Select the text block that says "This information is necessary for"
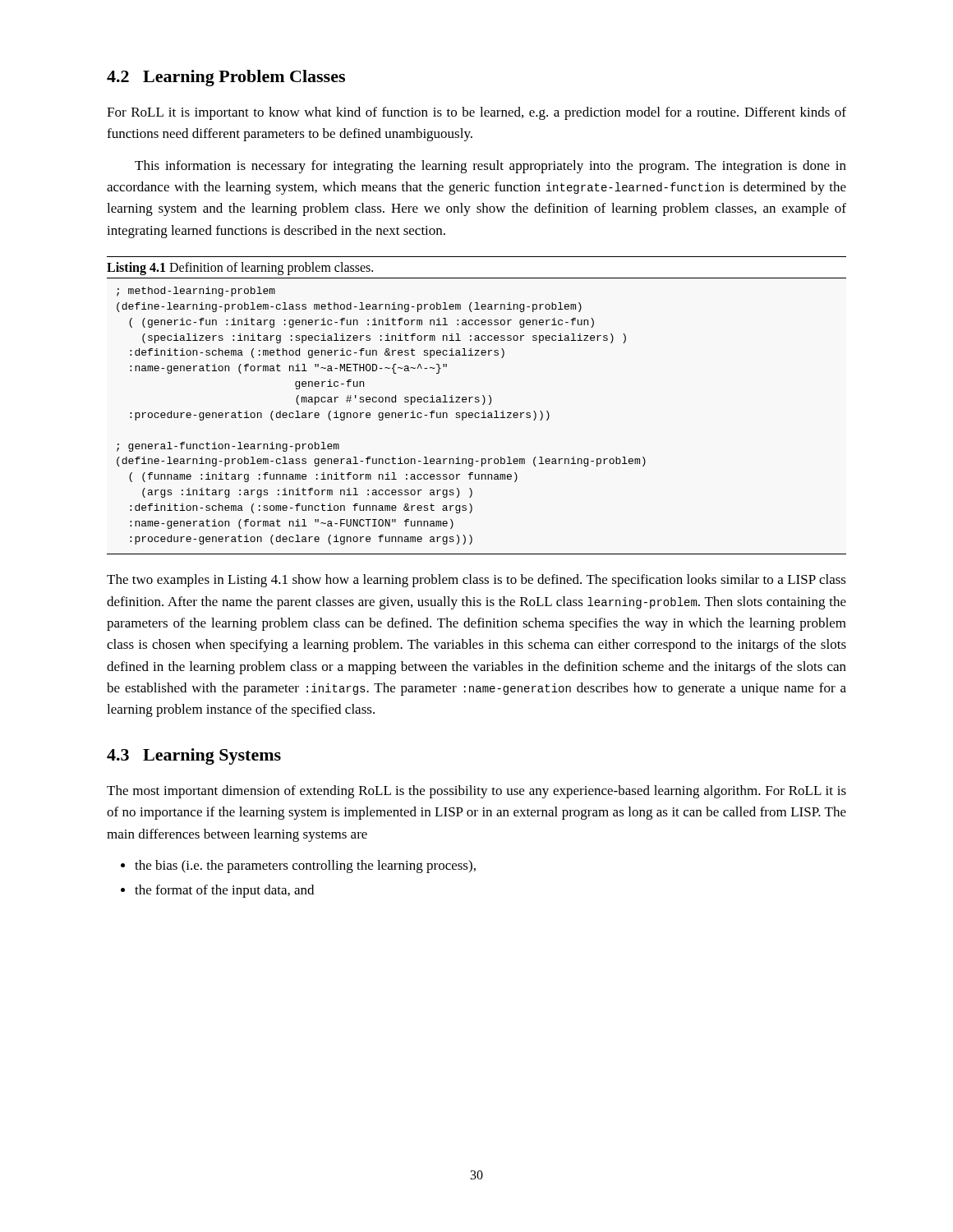 pos(476,198)
